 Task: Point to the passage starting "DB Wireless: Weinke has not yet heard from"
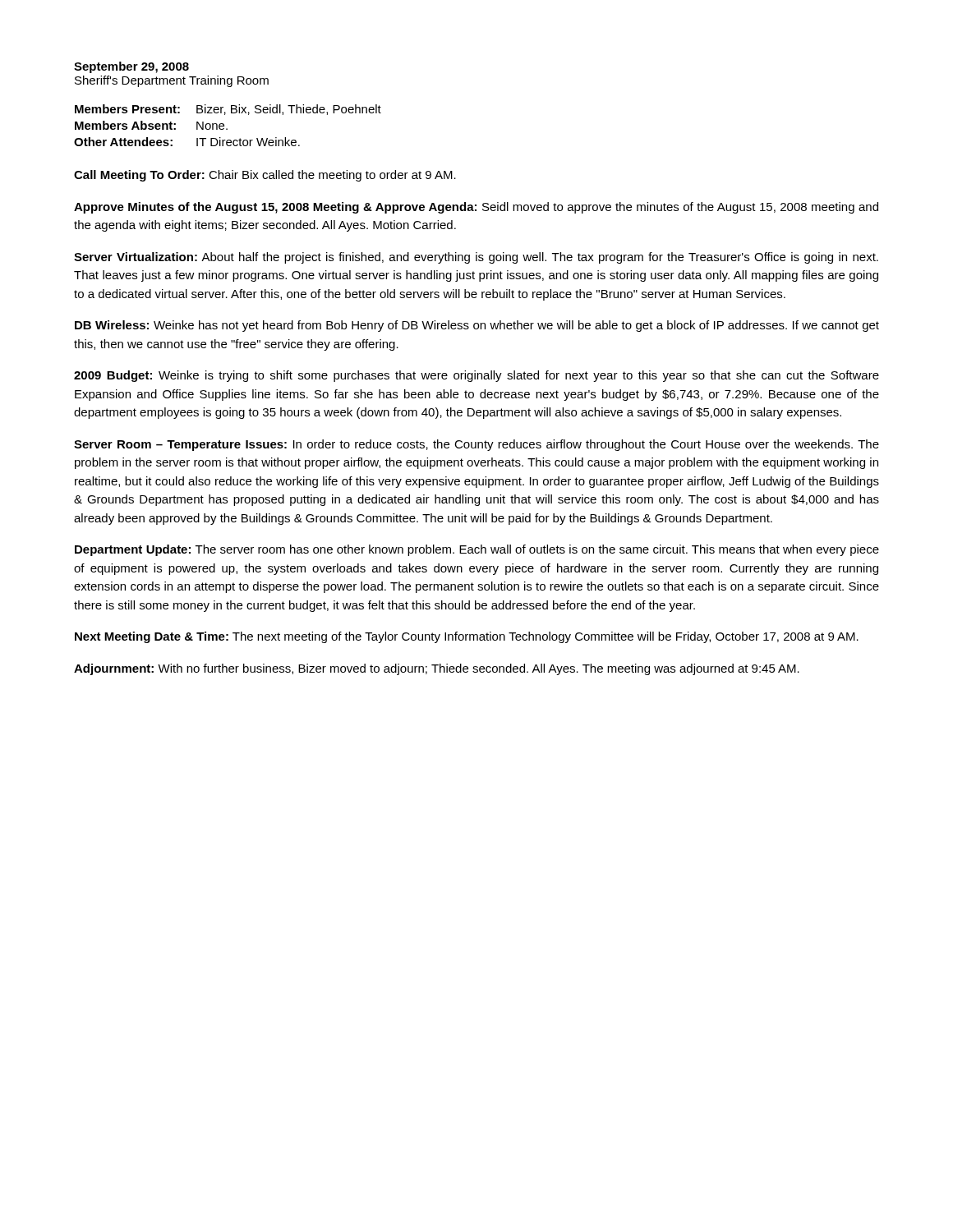(x=476, y=334)
